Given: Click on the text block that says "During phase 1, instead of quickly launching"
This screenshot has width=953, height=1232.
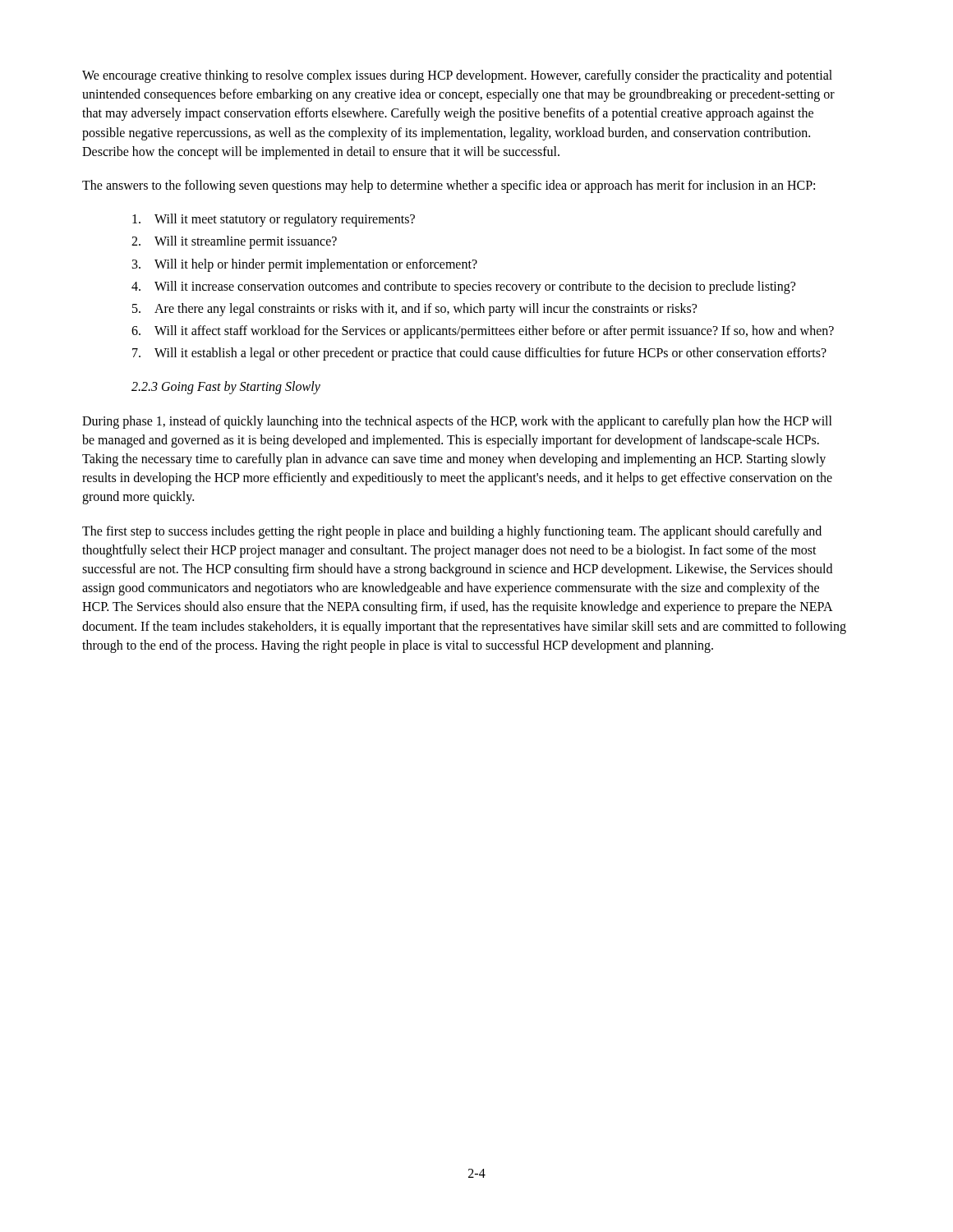Looking at the screenshot, I should click(x=457, y=459).
